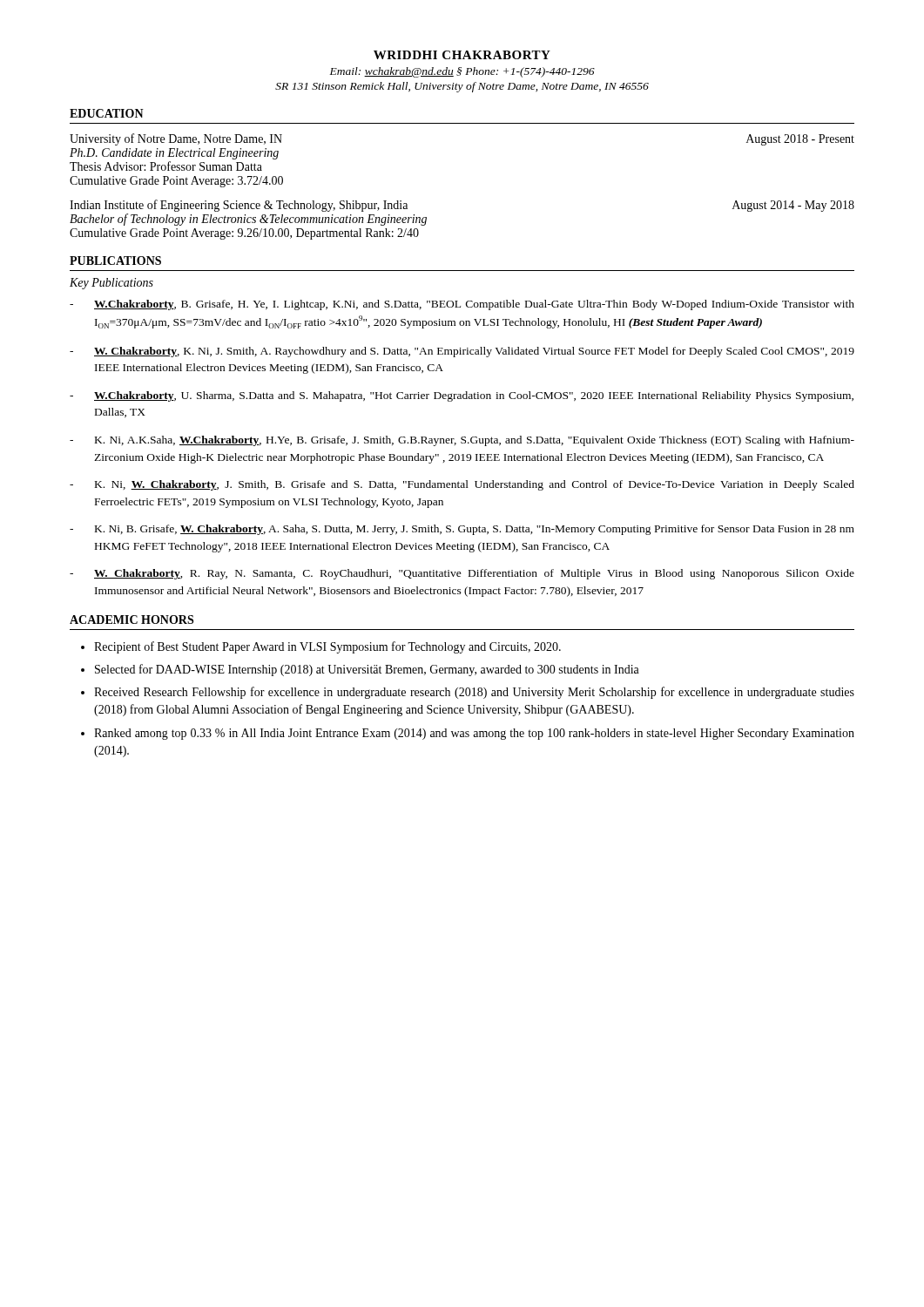The height and width of the screenshot is (1307, 924).
Task: Select the list item containing "Ranked among top 0.33 % in All"
Action: click(x=474, y=742)
